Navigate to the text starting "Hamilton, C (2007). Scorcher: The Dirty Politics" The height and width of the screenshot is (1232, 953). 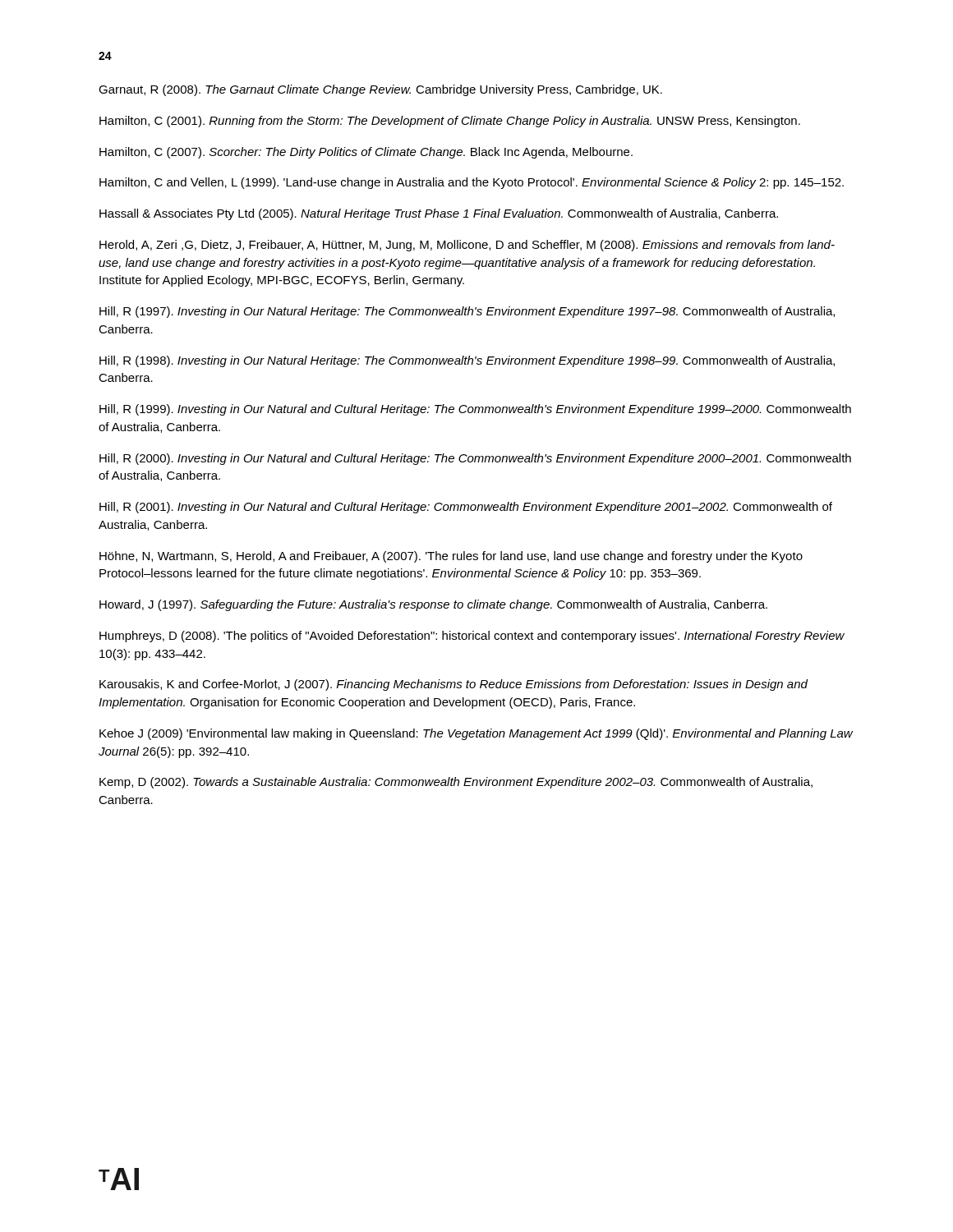pos(366,151)
